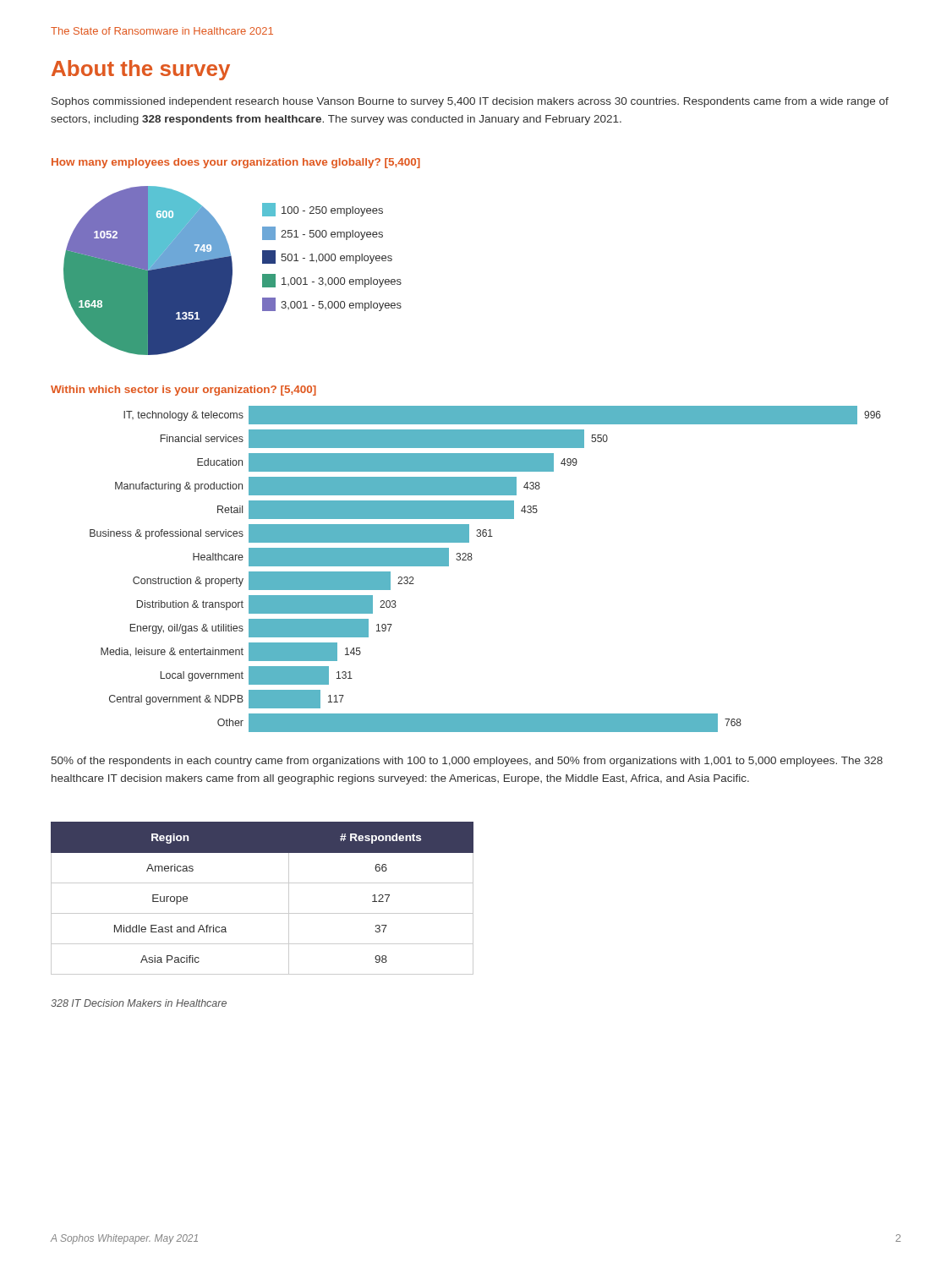This screenshot has height=1268, width=952.
Task: Find the pie chart
Action: (287, 271)
